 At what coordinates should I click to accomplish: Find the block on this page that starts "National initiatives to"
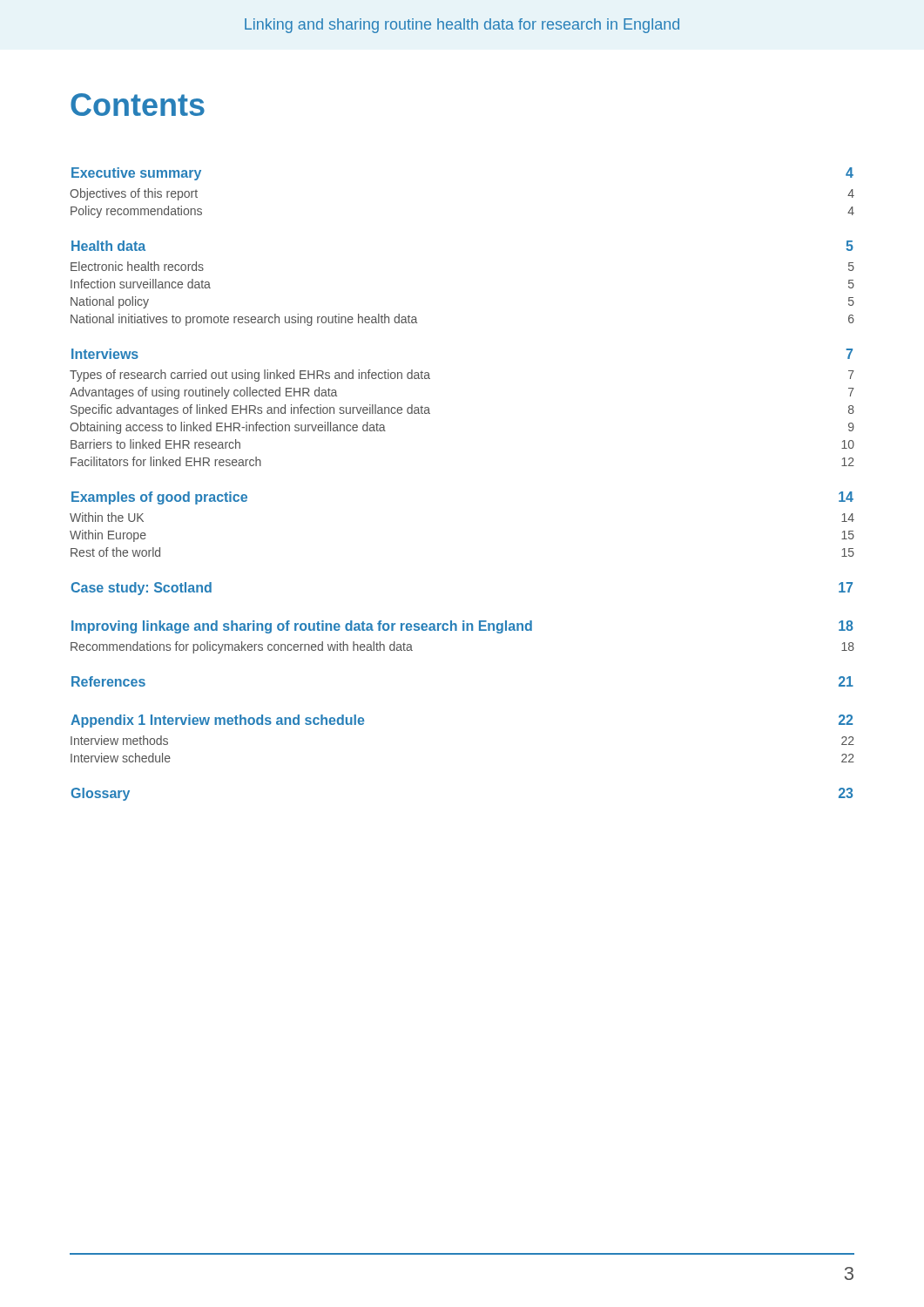tap(244, 319)
